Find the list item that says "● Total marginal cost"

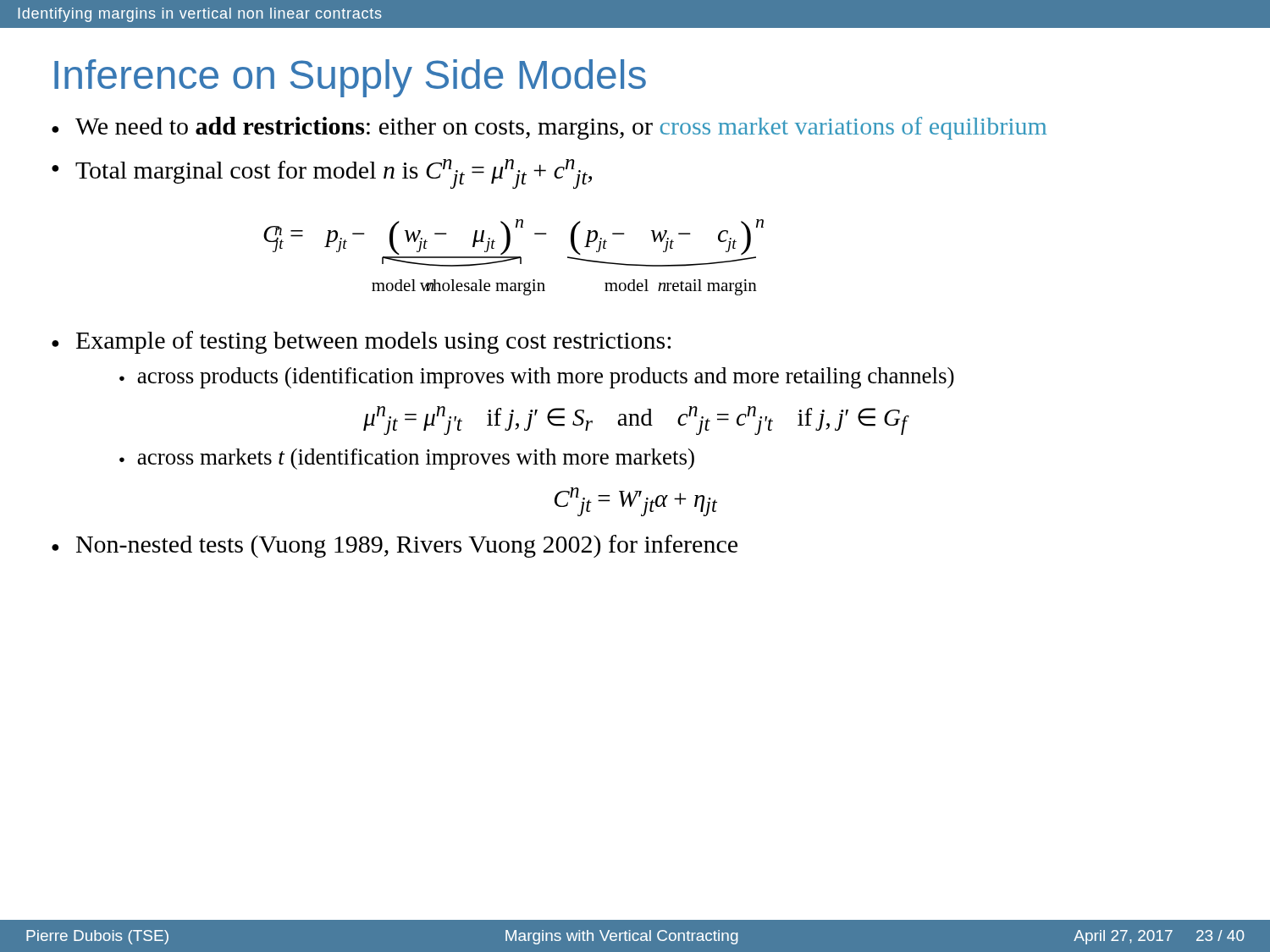(322, 170)
